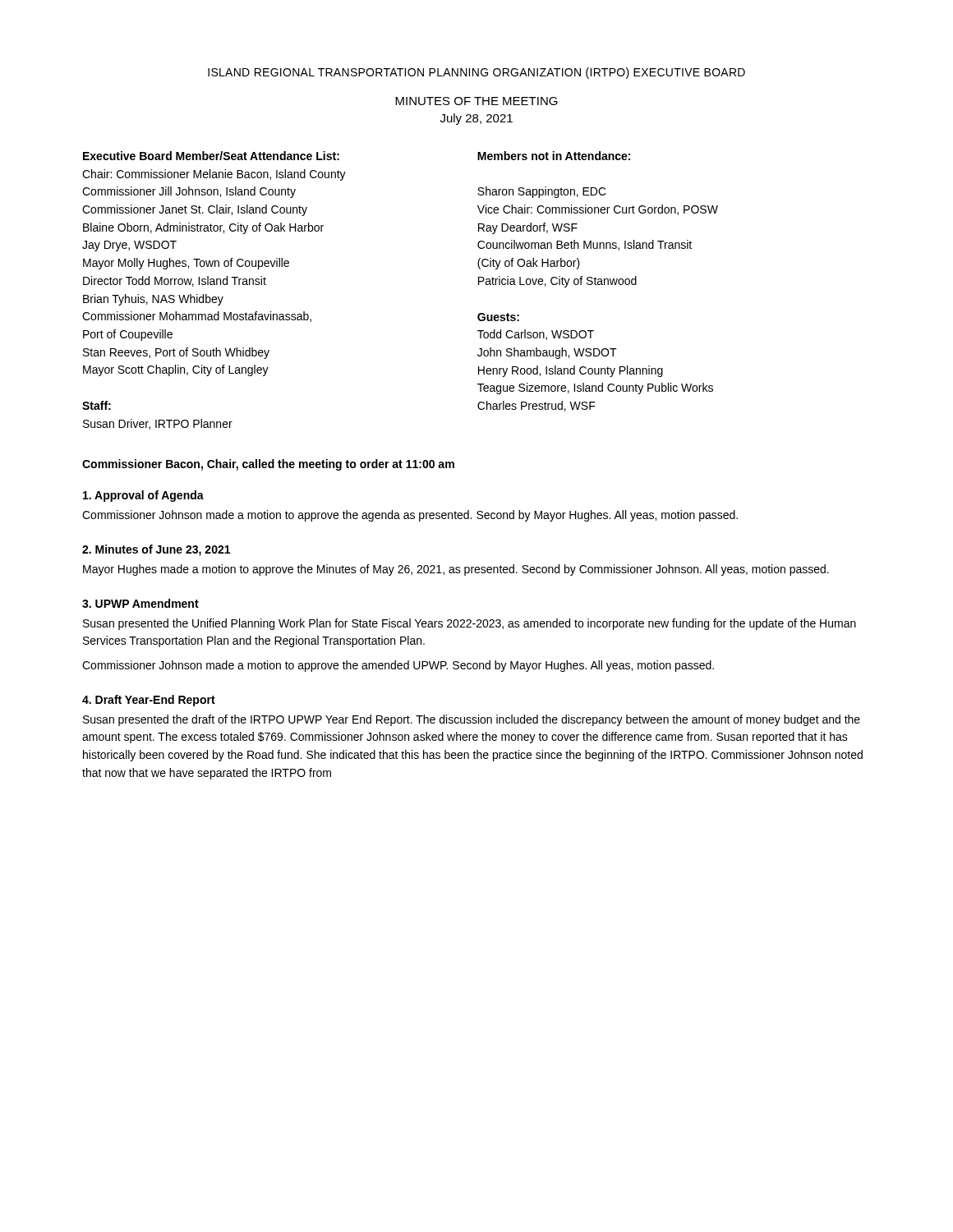
Task: Locate the section header containing "3. UPWP Amendment"
Action: tap(140, 603)
